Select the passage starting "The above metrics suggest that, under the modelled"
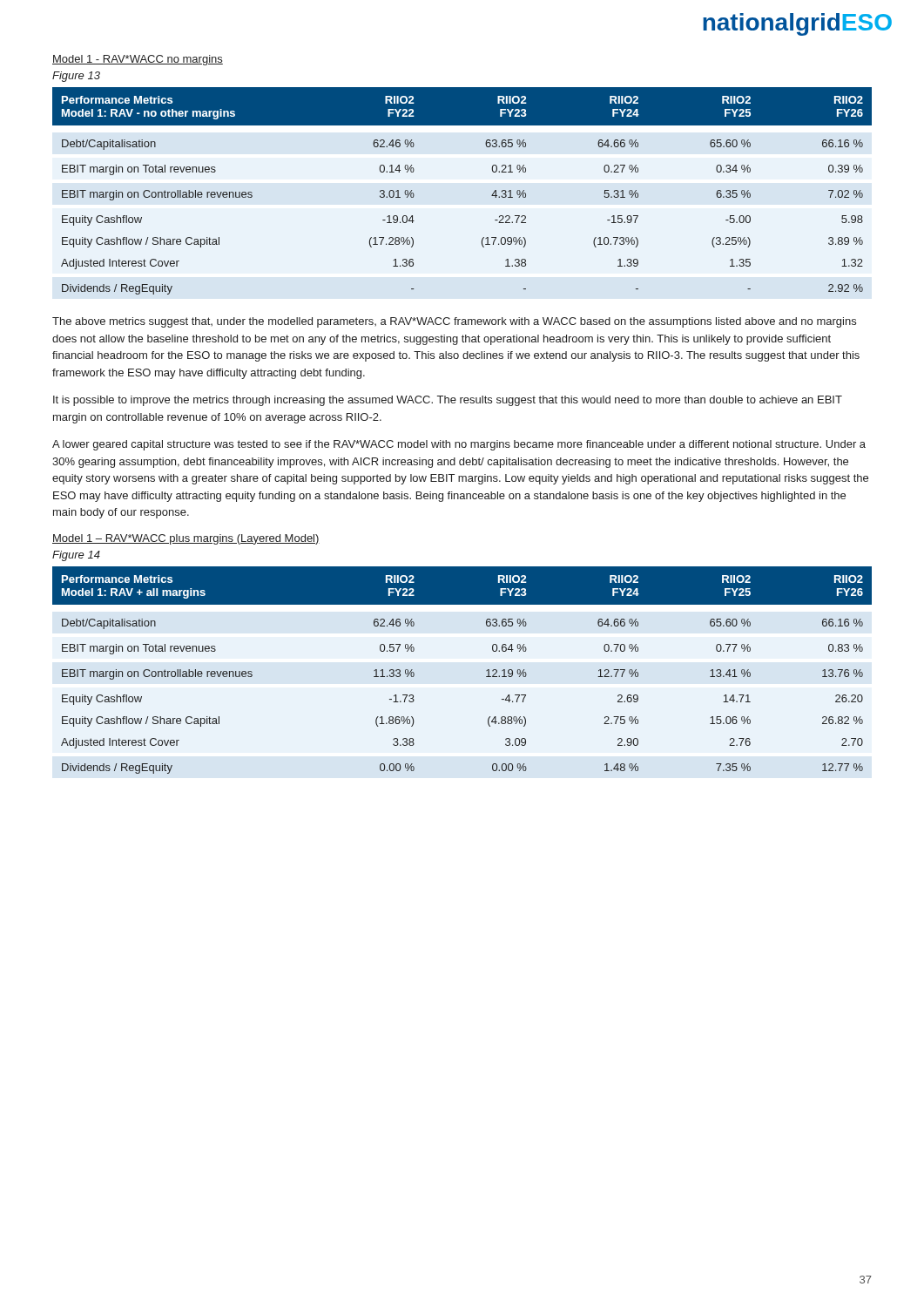 (456, 347)
